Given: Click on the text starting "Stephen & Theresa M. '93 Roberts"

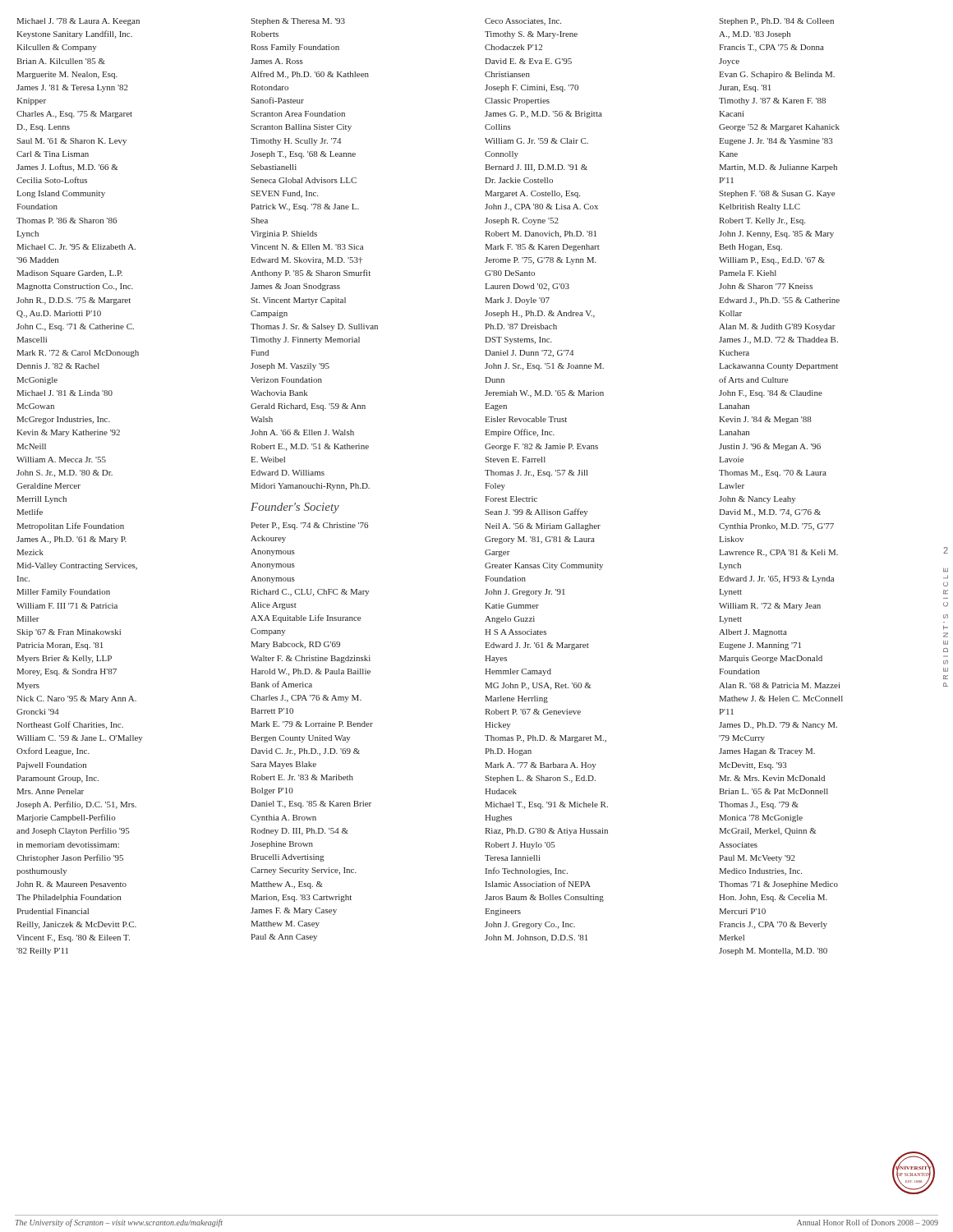Looking at the screenshot, I should [x=359, y=479].
